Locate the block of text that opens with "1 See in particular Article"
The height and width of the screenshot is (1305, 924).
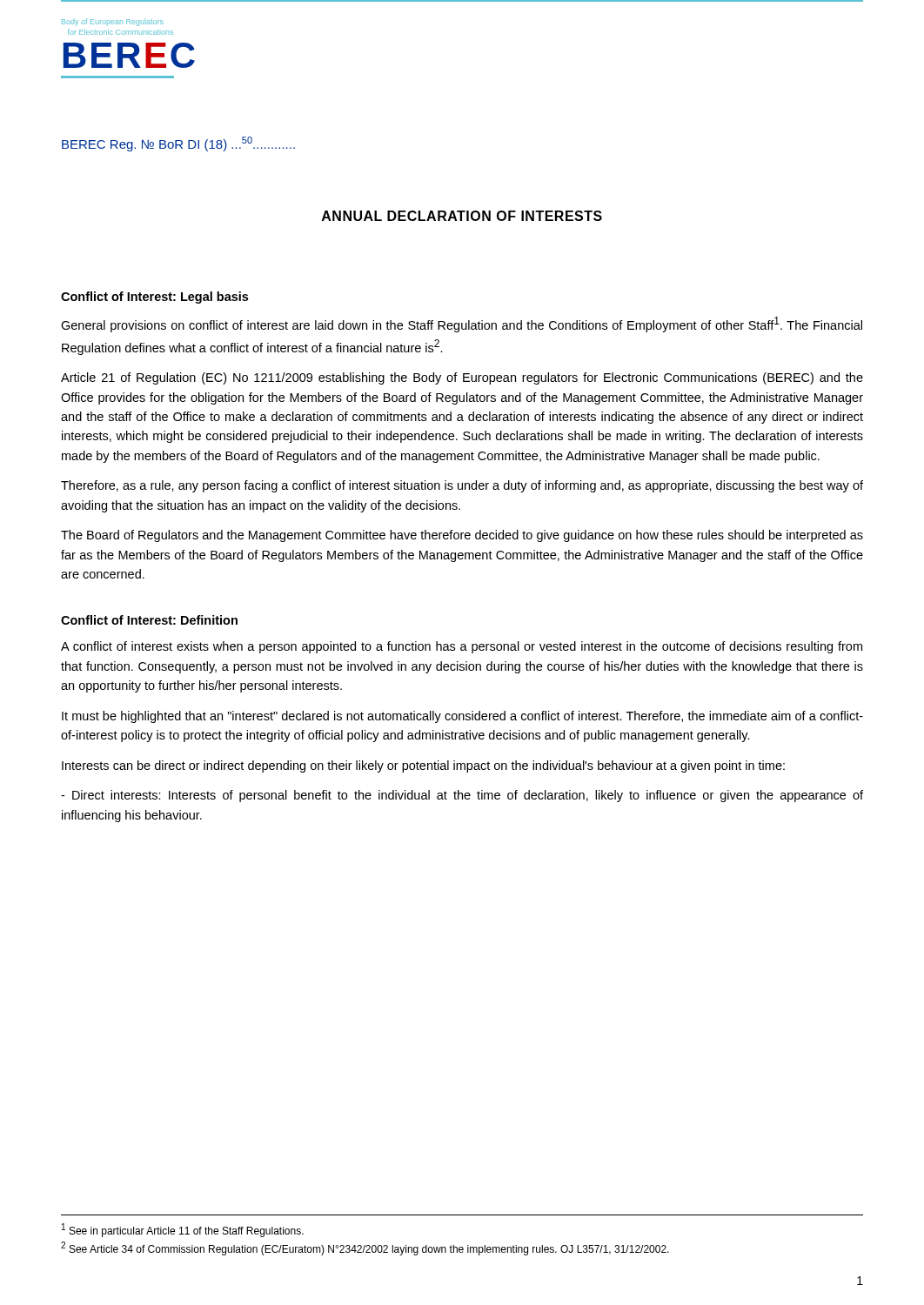(365, 1239)
